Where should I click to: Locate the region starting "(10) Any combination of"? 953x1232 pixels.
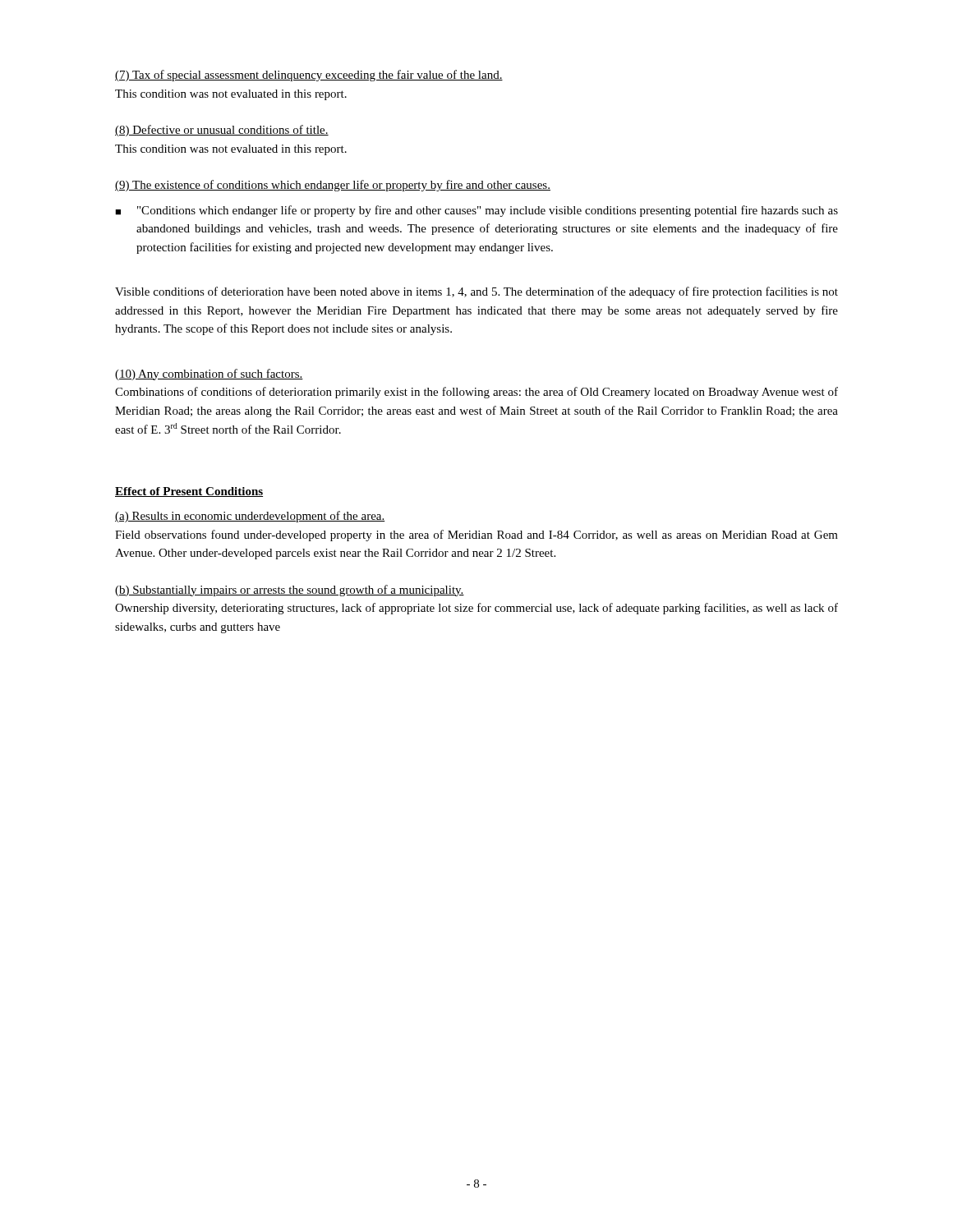[x=476, y=402]
